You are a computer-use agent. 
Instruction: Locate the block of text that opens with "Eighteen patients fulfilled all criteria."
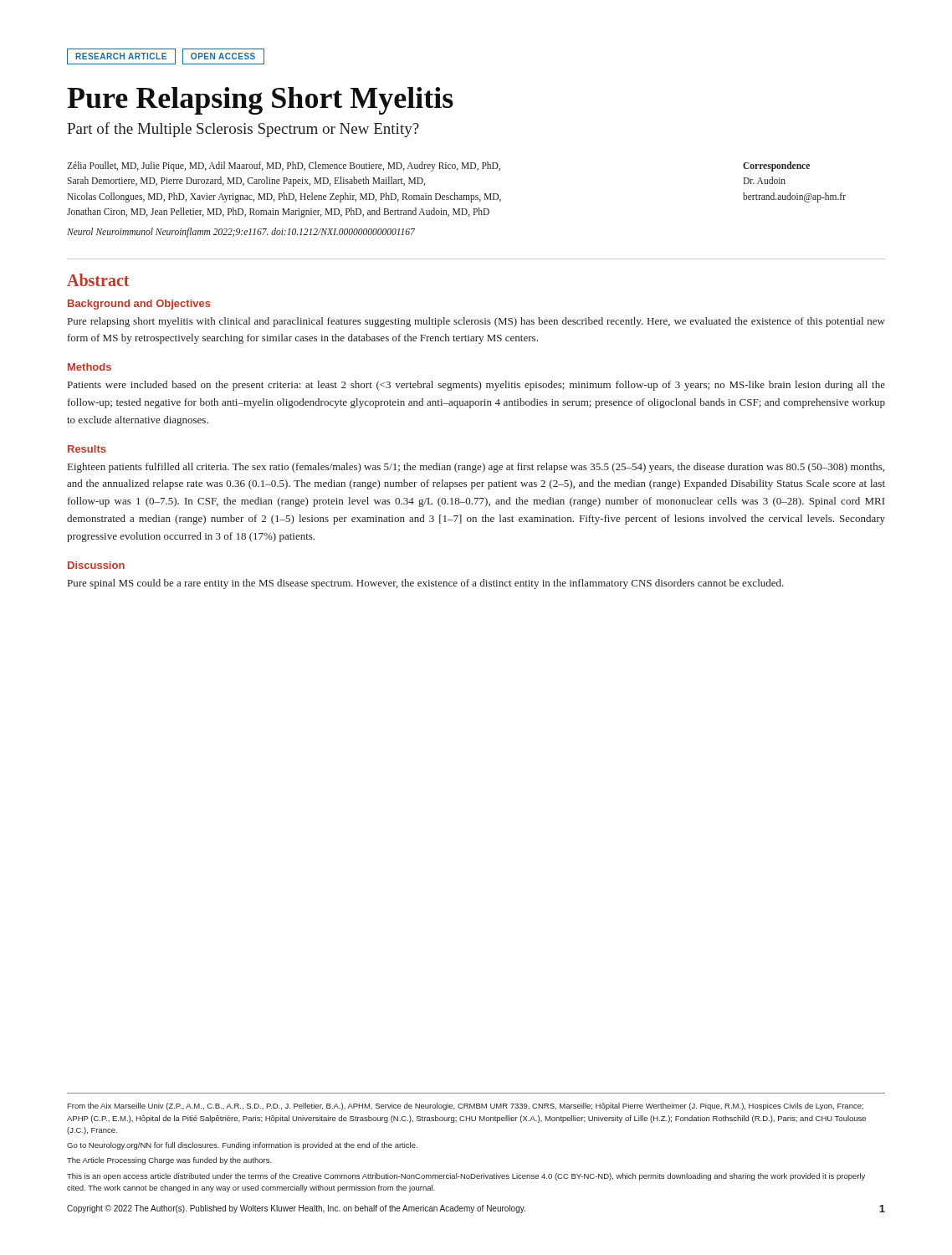476,501
